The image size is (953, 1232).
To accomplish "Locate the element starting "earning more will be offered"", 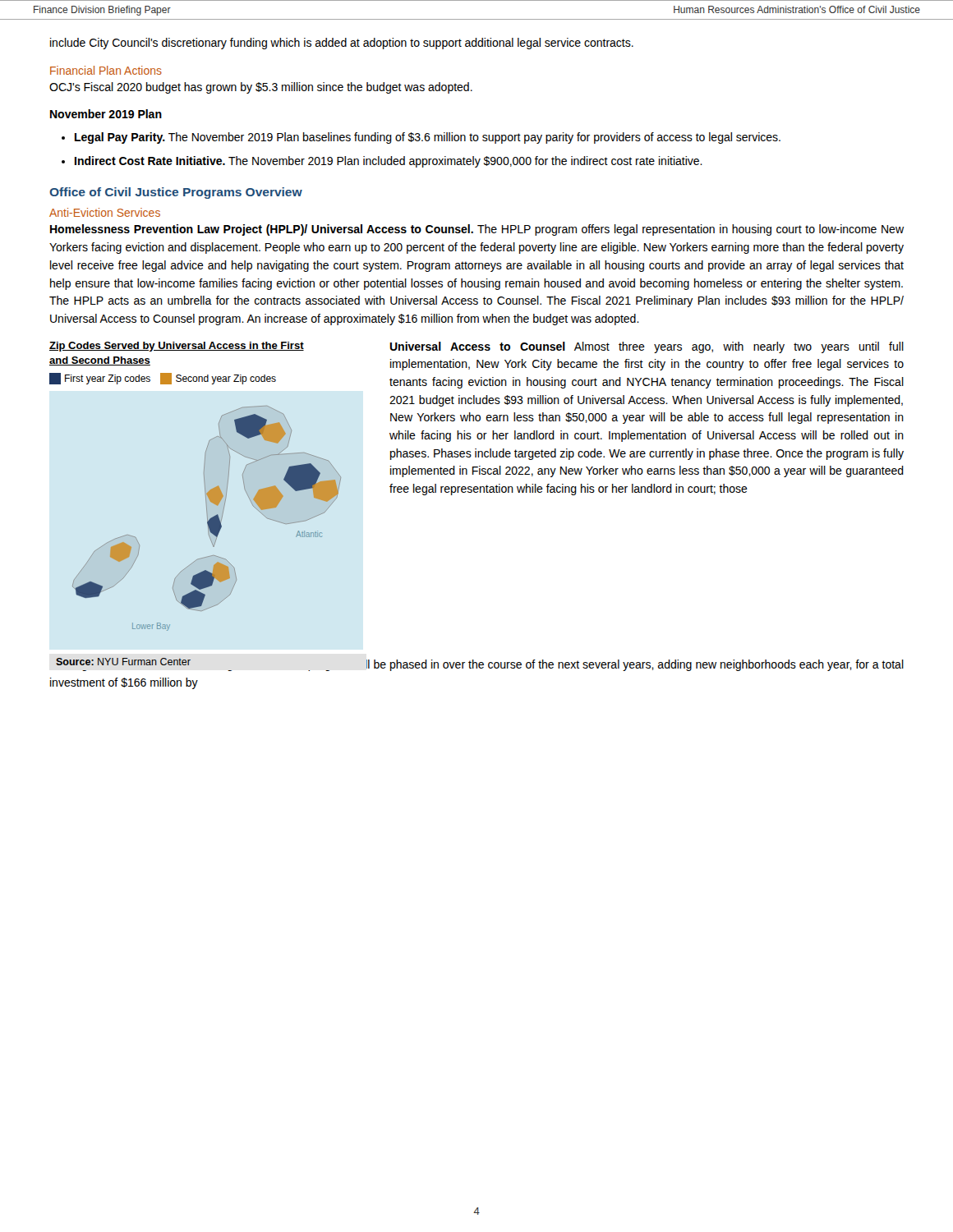I will (x=476, y=673).
